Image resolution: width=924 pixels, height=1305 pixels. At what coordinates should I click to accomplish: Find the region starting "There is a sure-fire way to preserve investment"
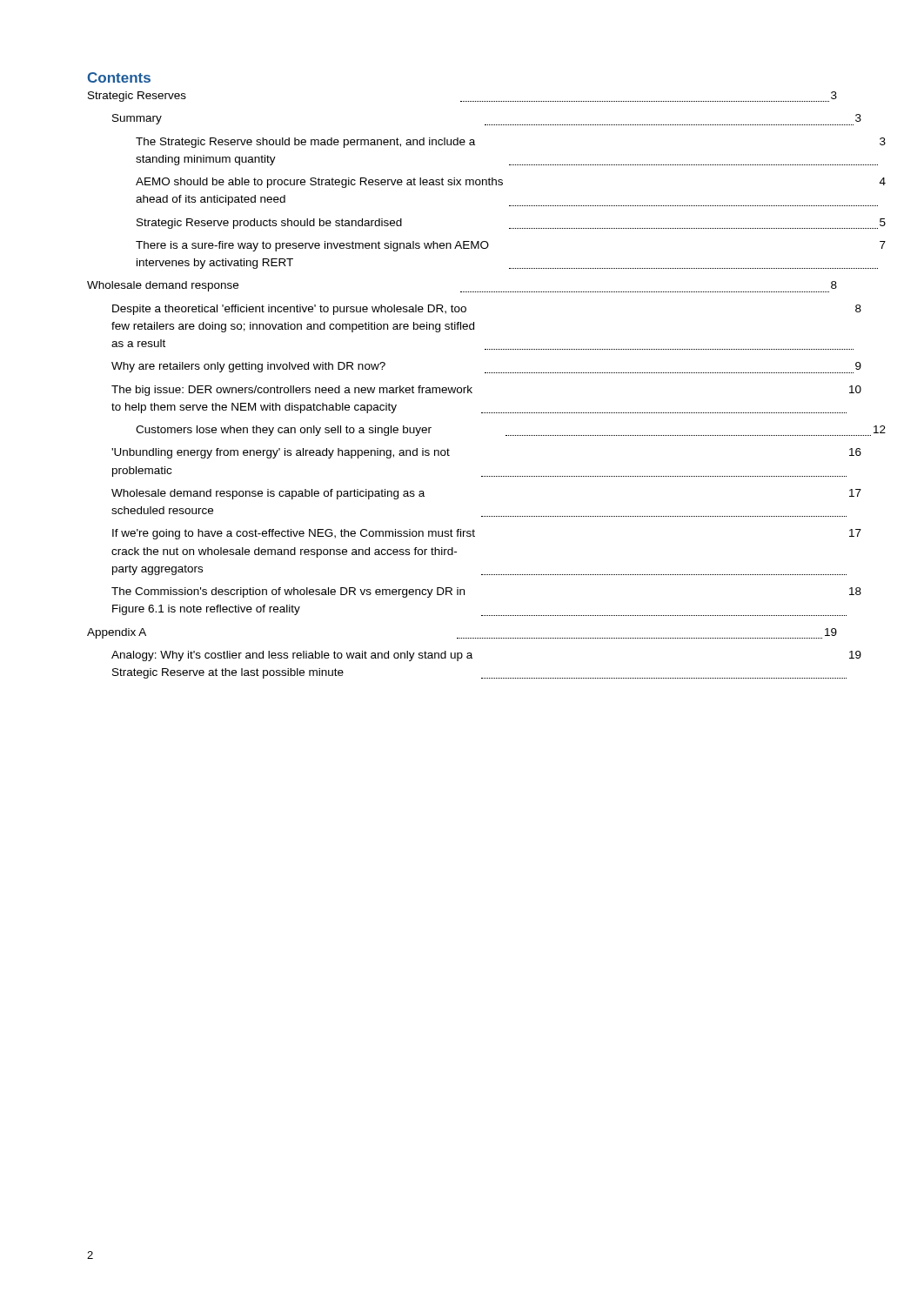pos(312,246)
